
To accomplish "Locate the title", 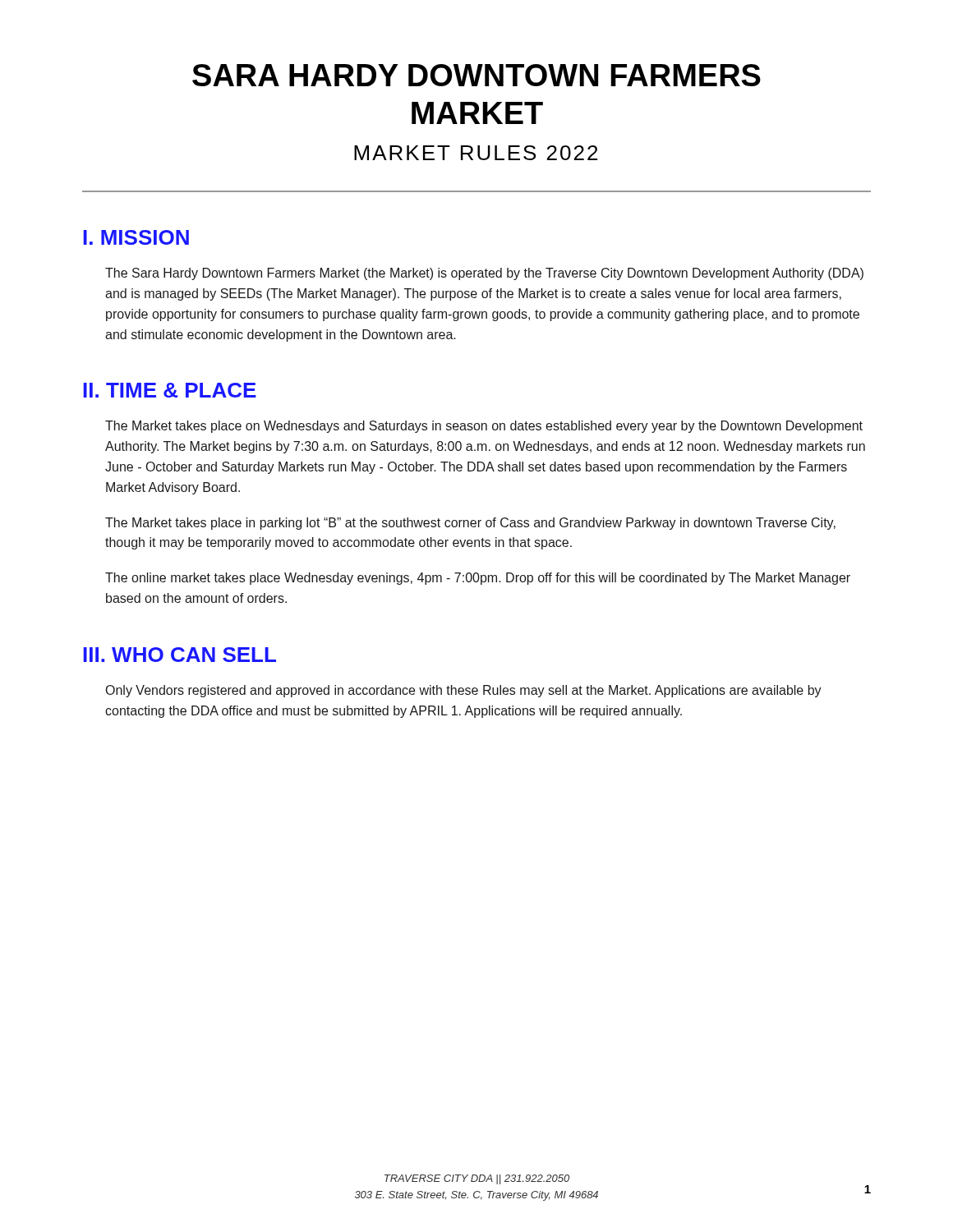I will click(x=476, y=95).
